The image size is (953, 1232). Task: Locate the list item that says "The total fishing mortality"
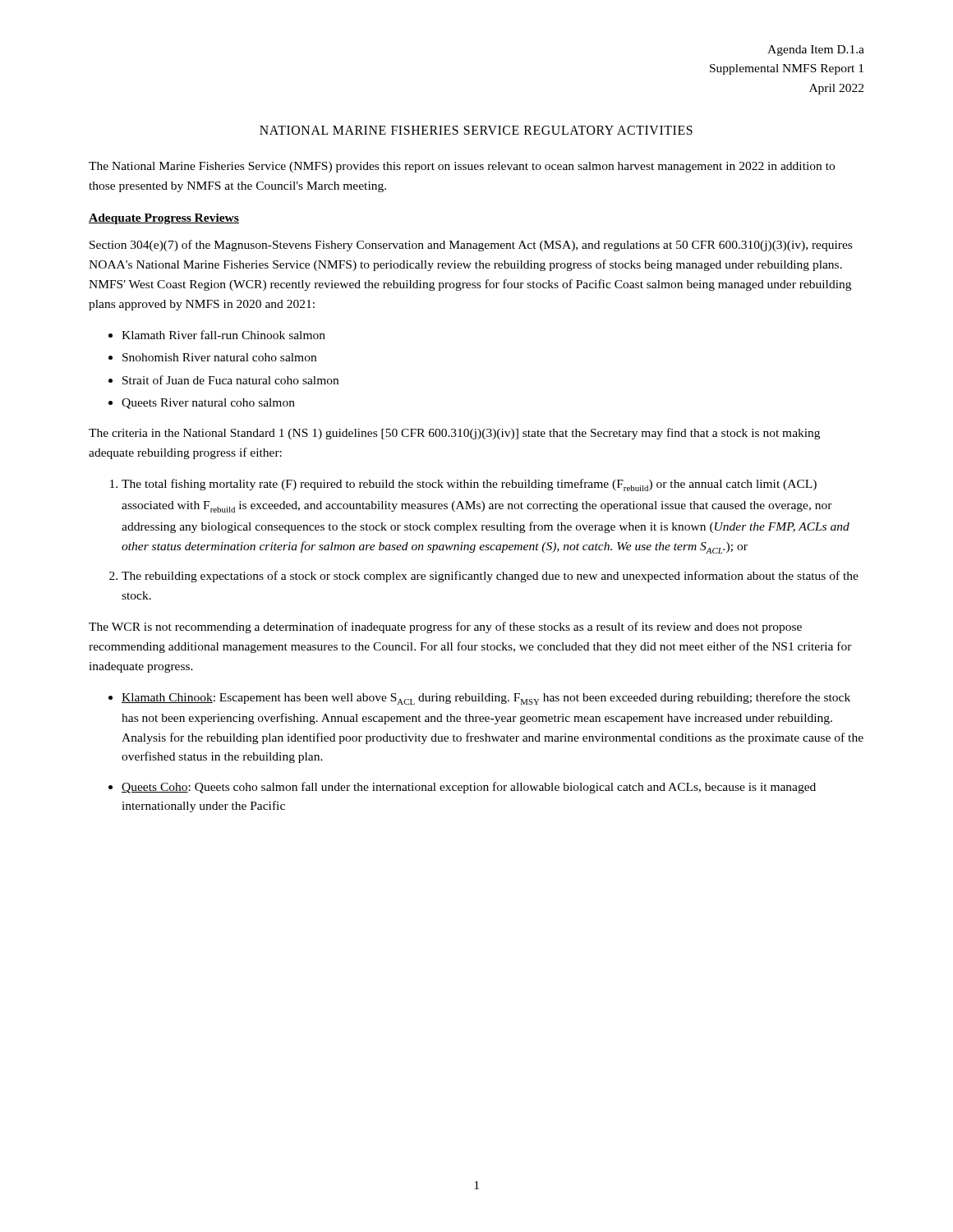click(x=485, y=516)
